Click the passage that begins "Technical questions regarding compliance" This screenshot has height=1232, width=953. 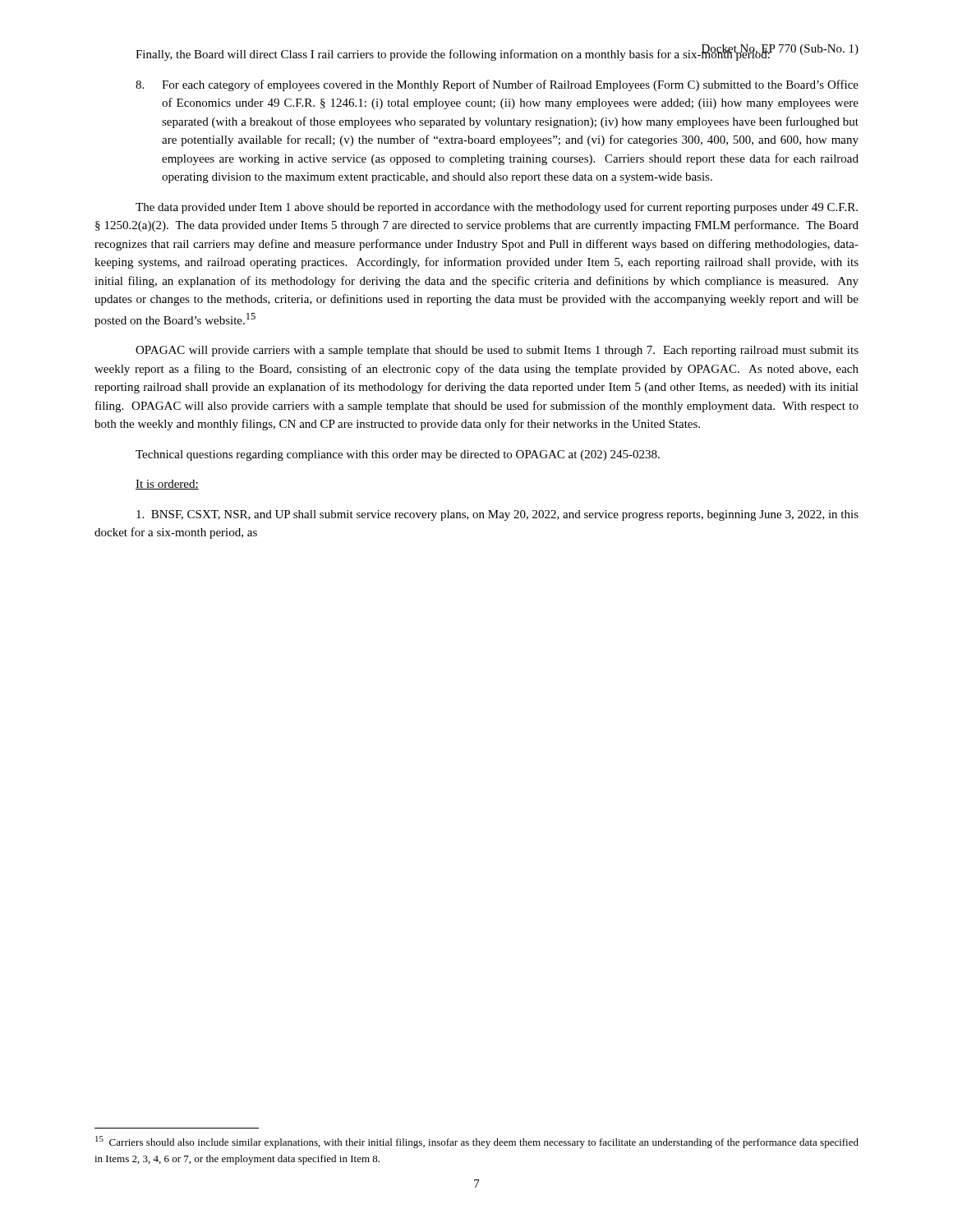click(x=398, y=454)
